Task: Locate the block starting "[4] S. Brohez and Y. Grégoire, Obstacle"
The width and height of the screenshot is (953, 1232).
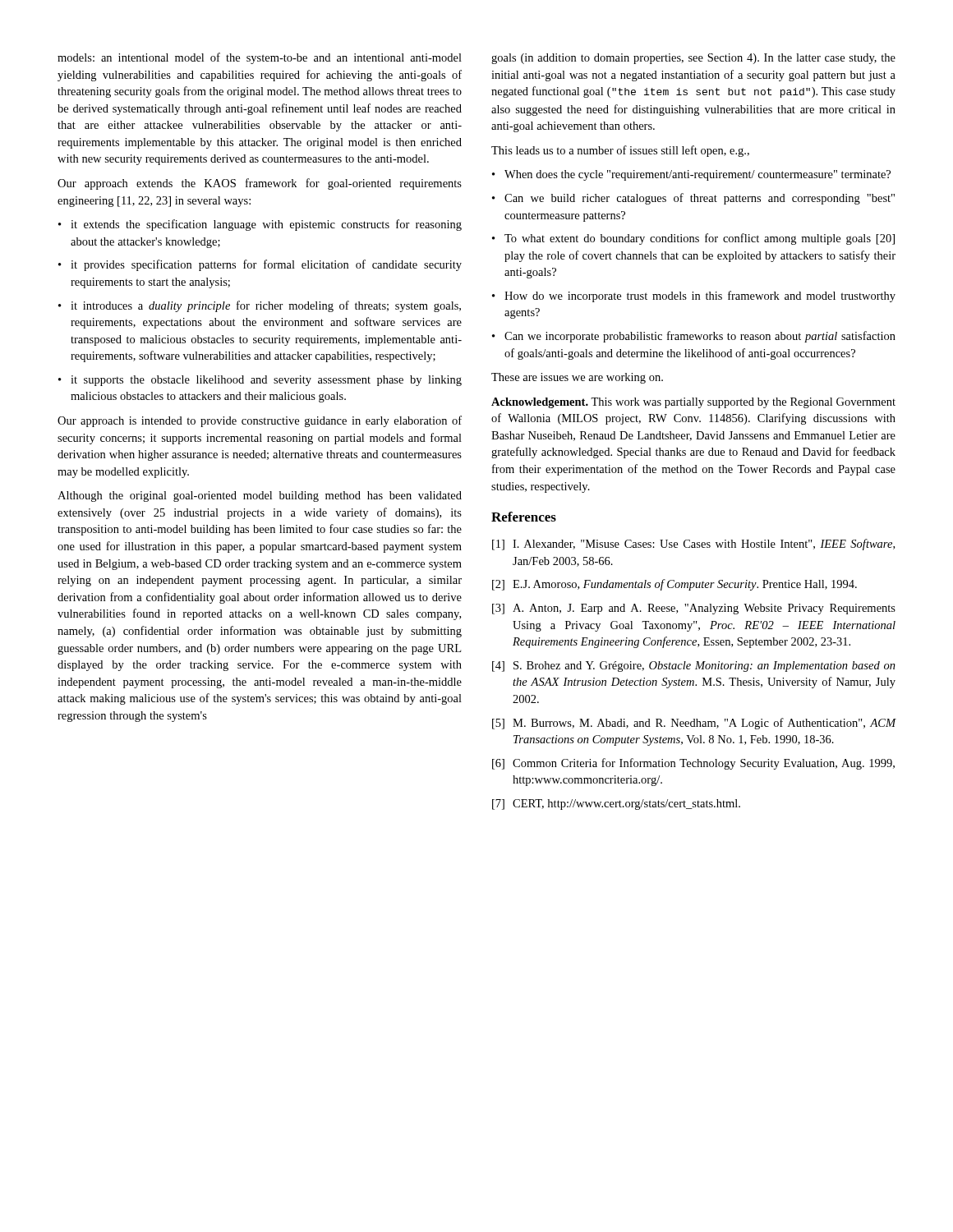Action: [693, 682]
